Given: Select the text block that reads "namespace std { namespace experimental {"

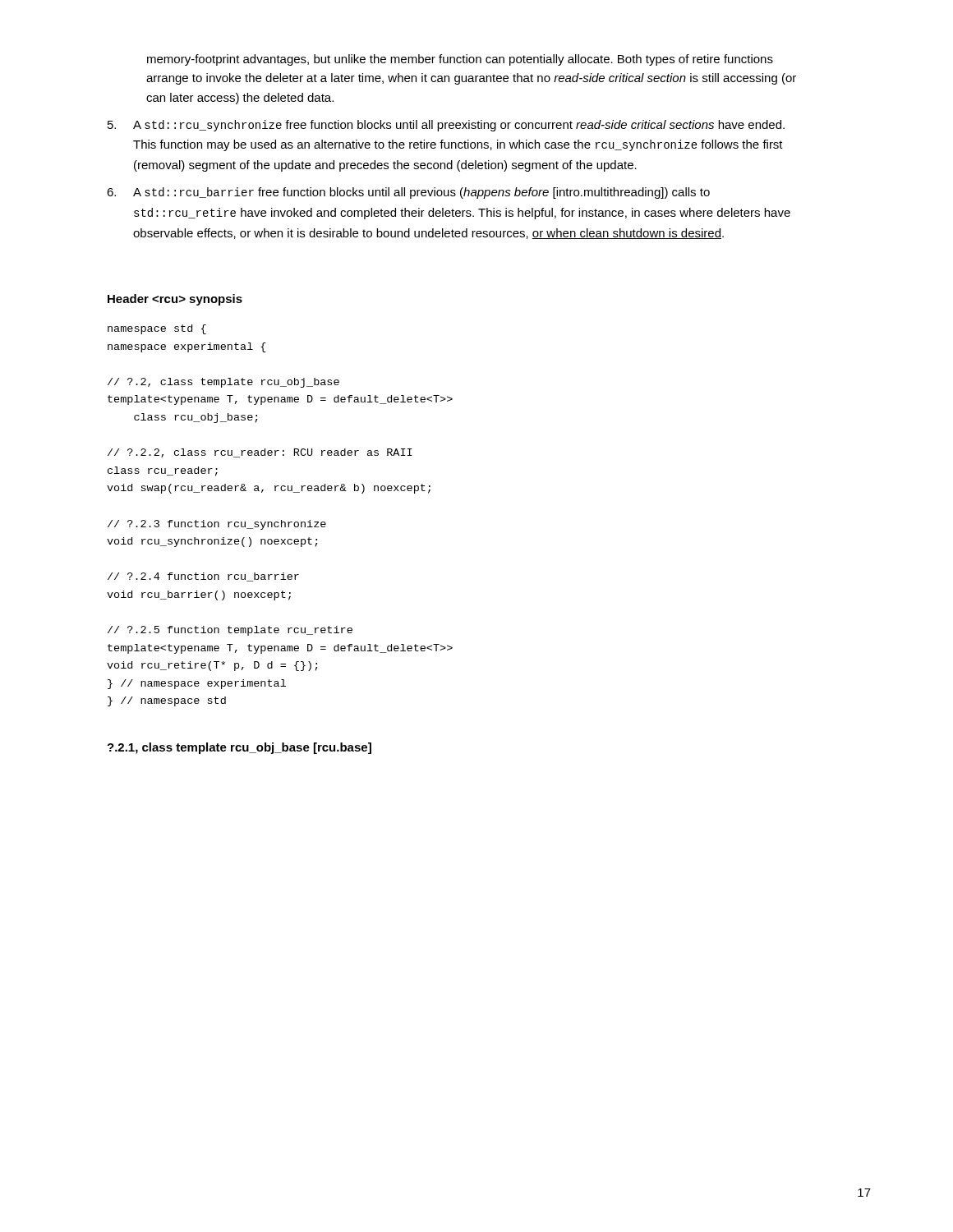Looking at the screenshot, I should coord(157,329).
